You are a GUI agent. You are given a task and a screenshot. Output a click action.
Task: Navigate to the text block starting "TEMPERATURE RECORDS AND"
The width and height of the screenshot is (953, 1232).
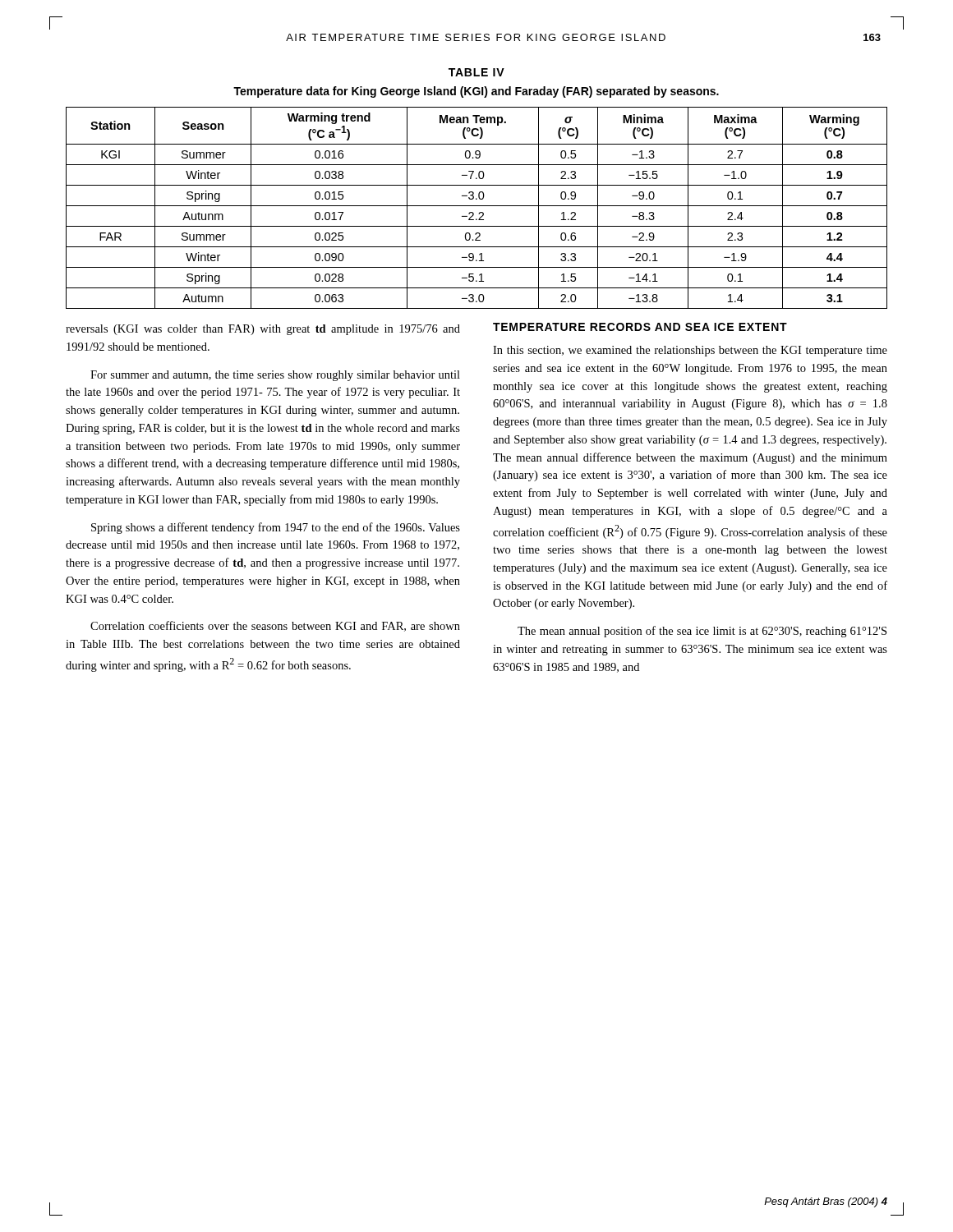click(640, 327)
